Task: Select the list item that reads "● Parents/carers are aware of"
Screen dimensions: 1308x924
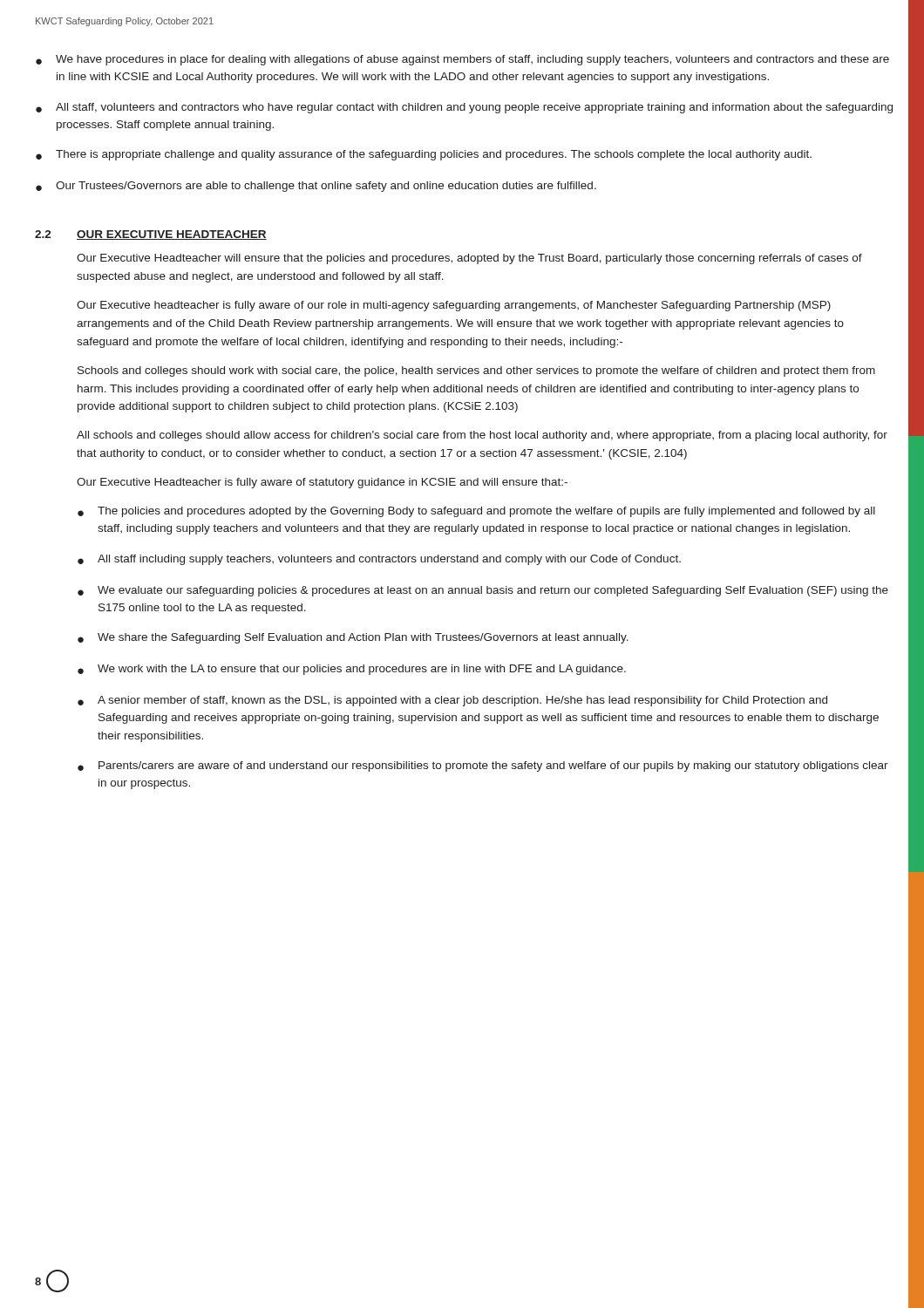Action: tap(487, 774)
